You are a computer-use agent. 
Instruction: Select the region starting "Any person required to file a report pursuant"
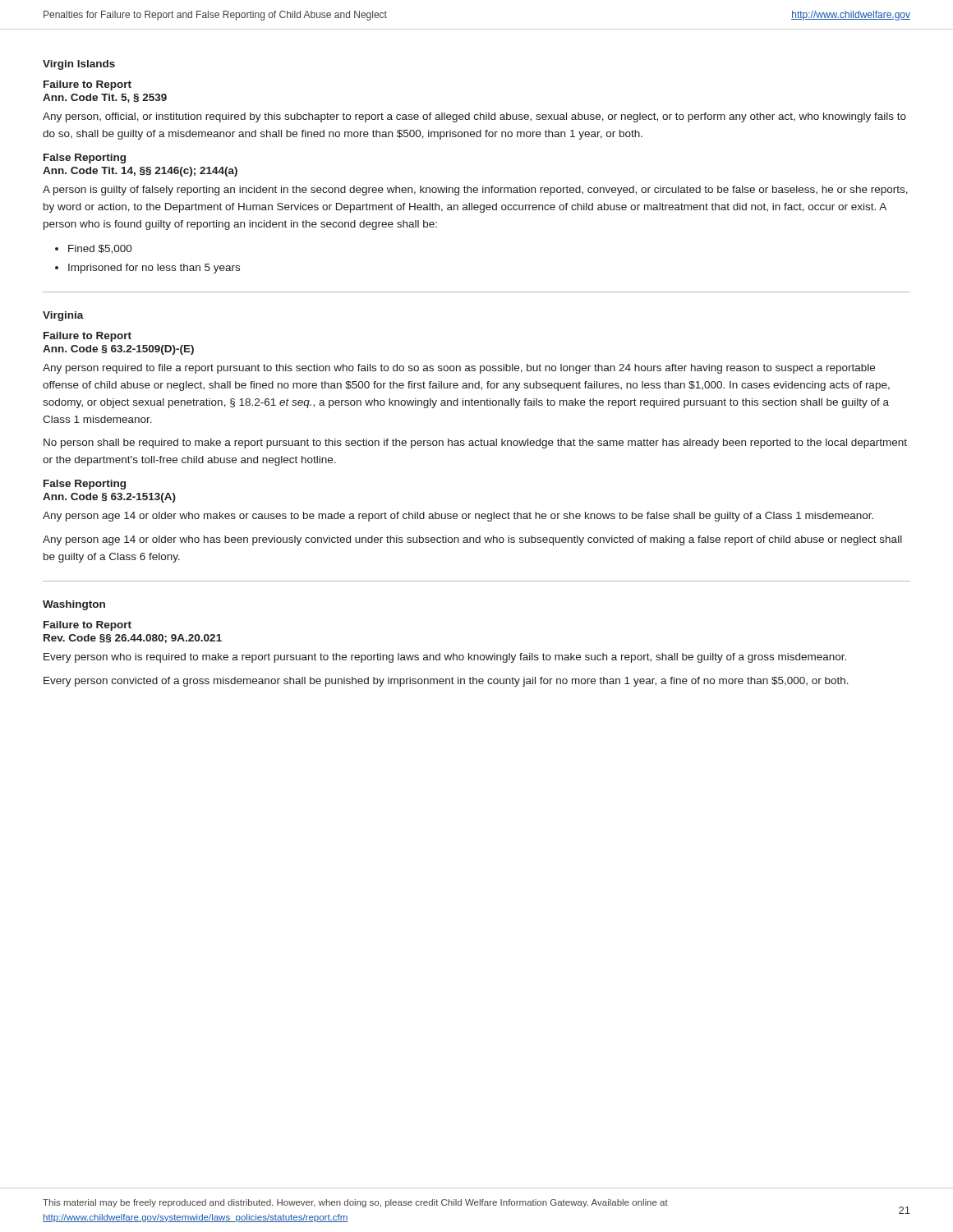[466, 393]
